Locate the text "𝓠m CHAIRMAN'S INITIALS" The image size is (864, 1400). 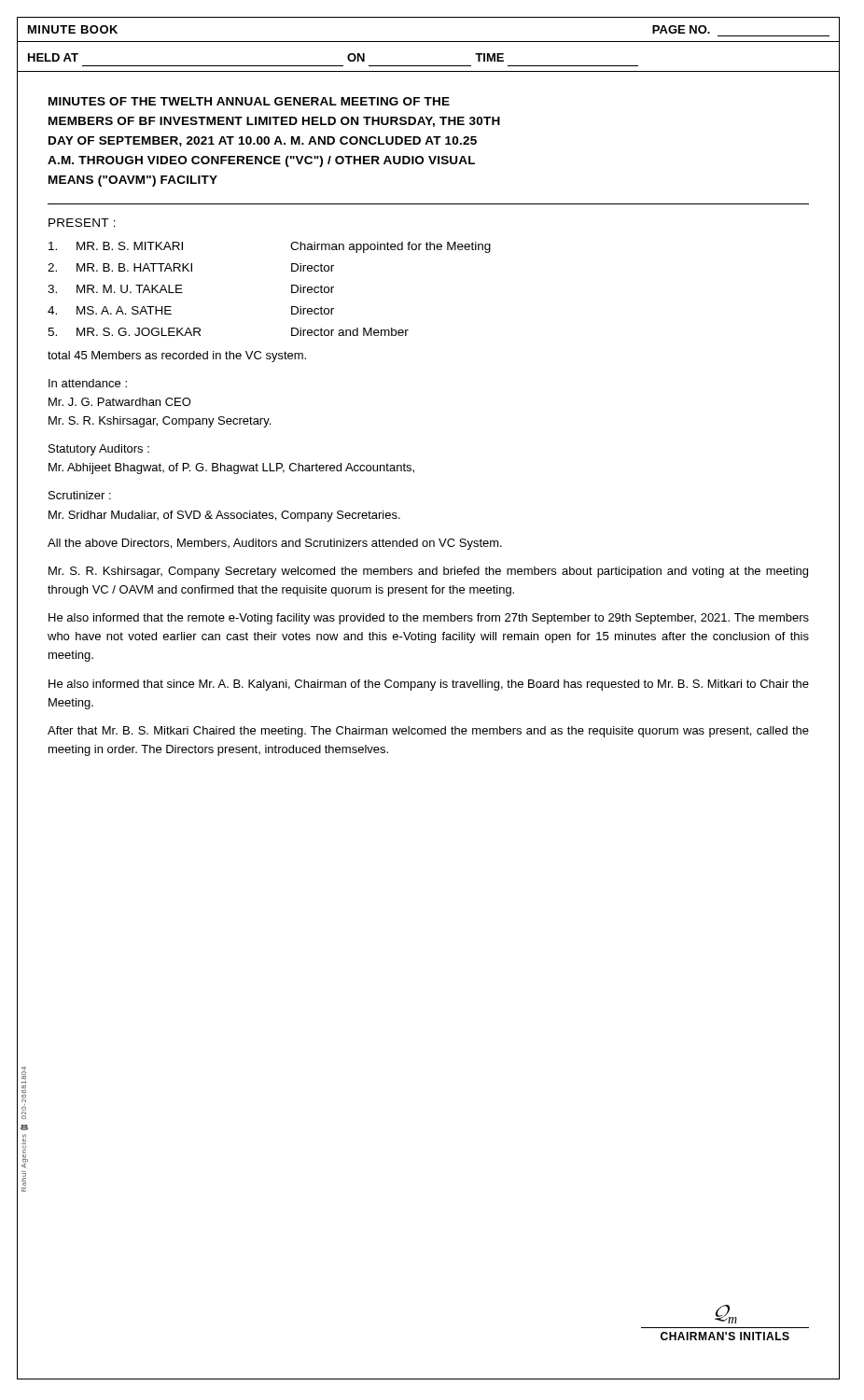(x=725, y=1322)
